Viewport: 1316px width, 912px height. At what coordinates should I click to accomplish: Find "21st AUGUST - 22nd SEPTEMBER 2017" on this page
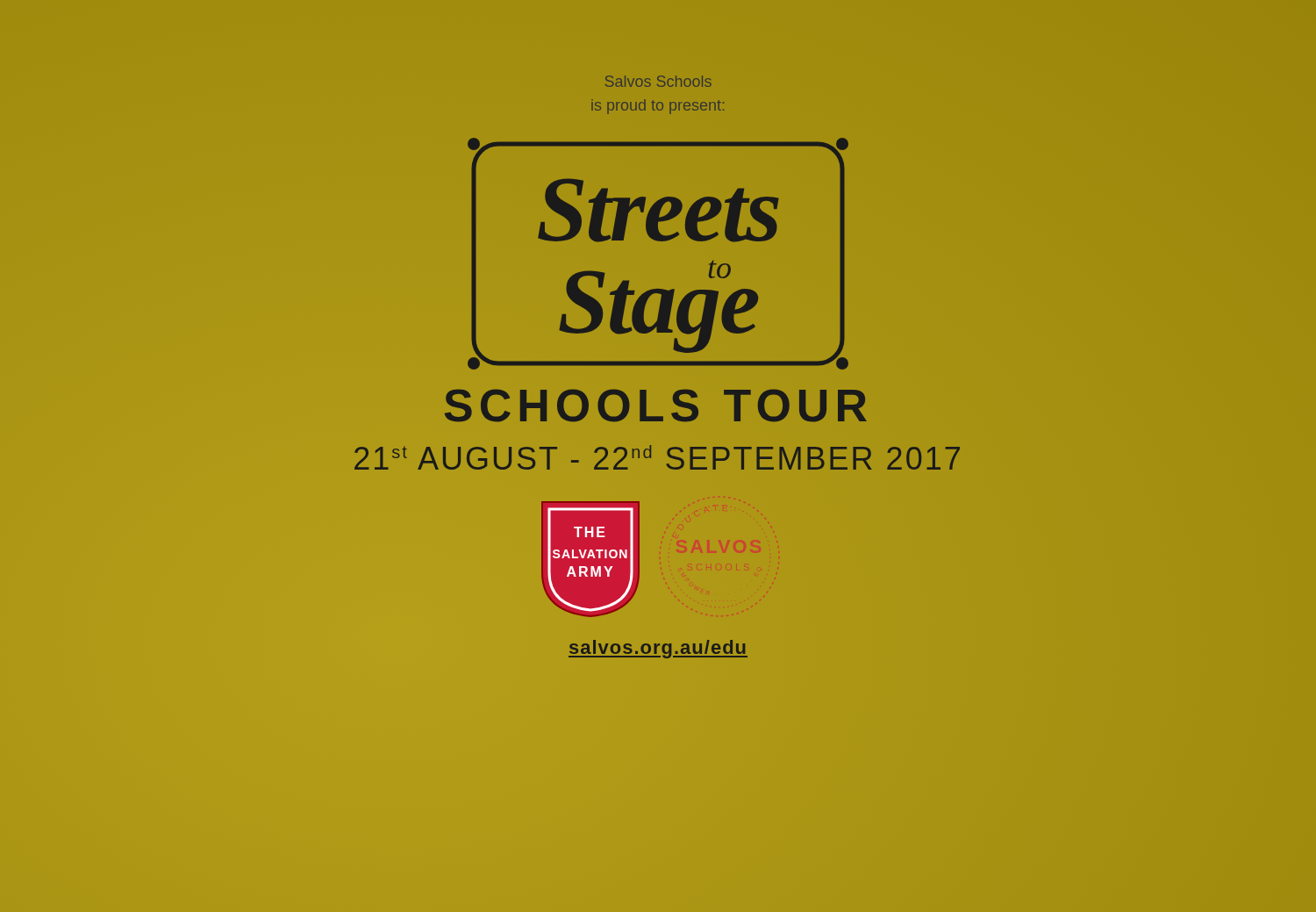click(x=658, y=459)
